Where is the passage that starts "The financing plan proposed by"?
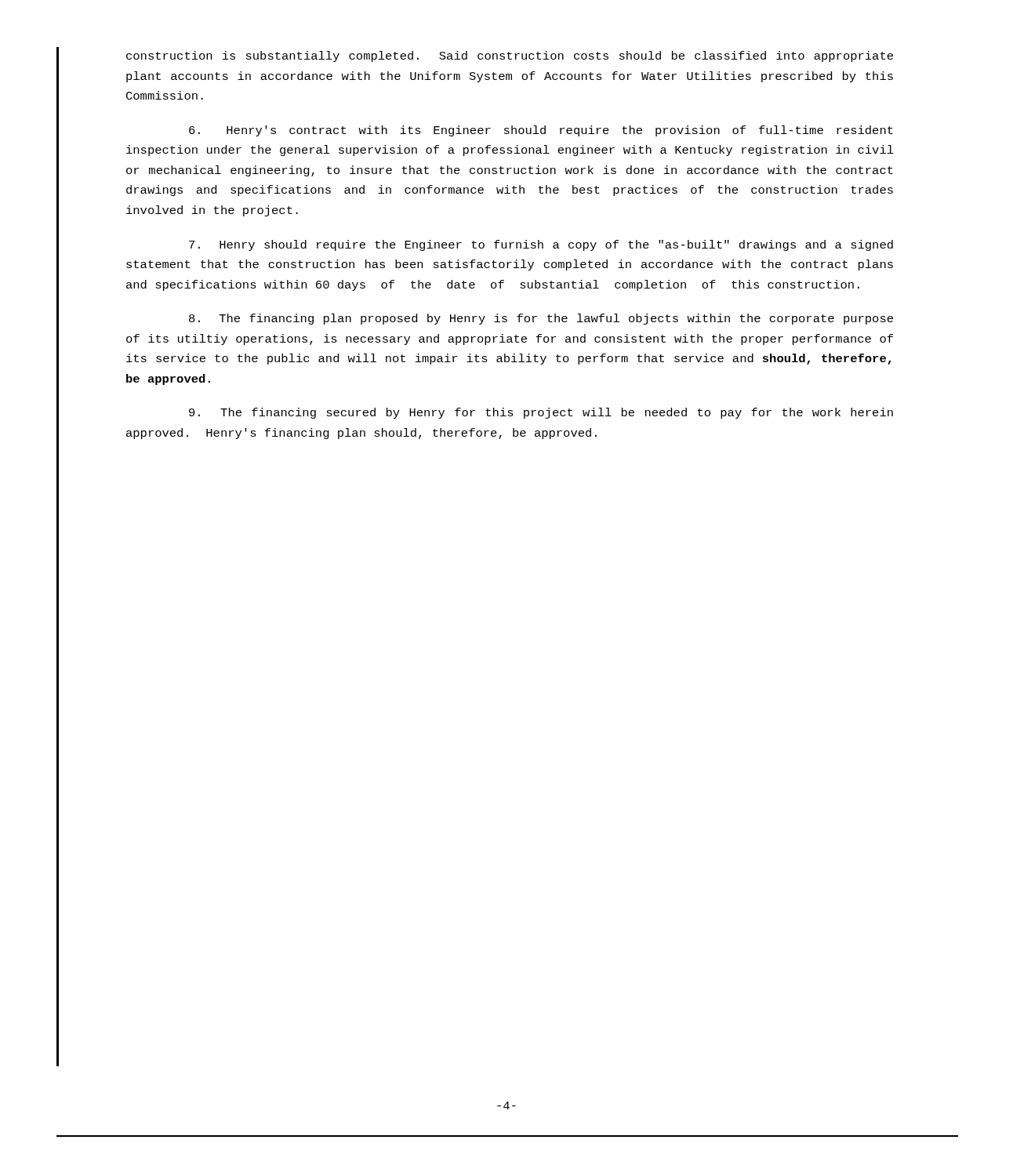The width and height of the screenshot is (1013, 1176). (510, 349)
